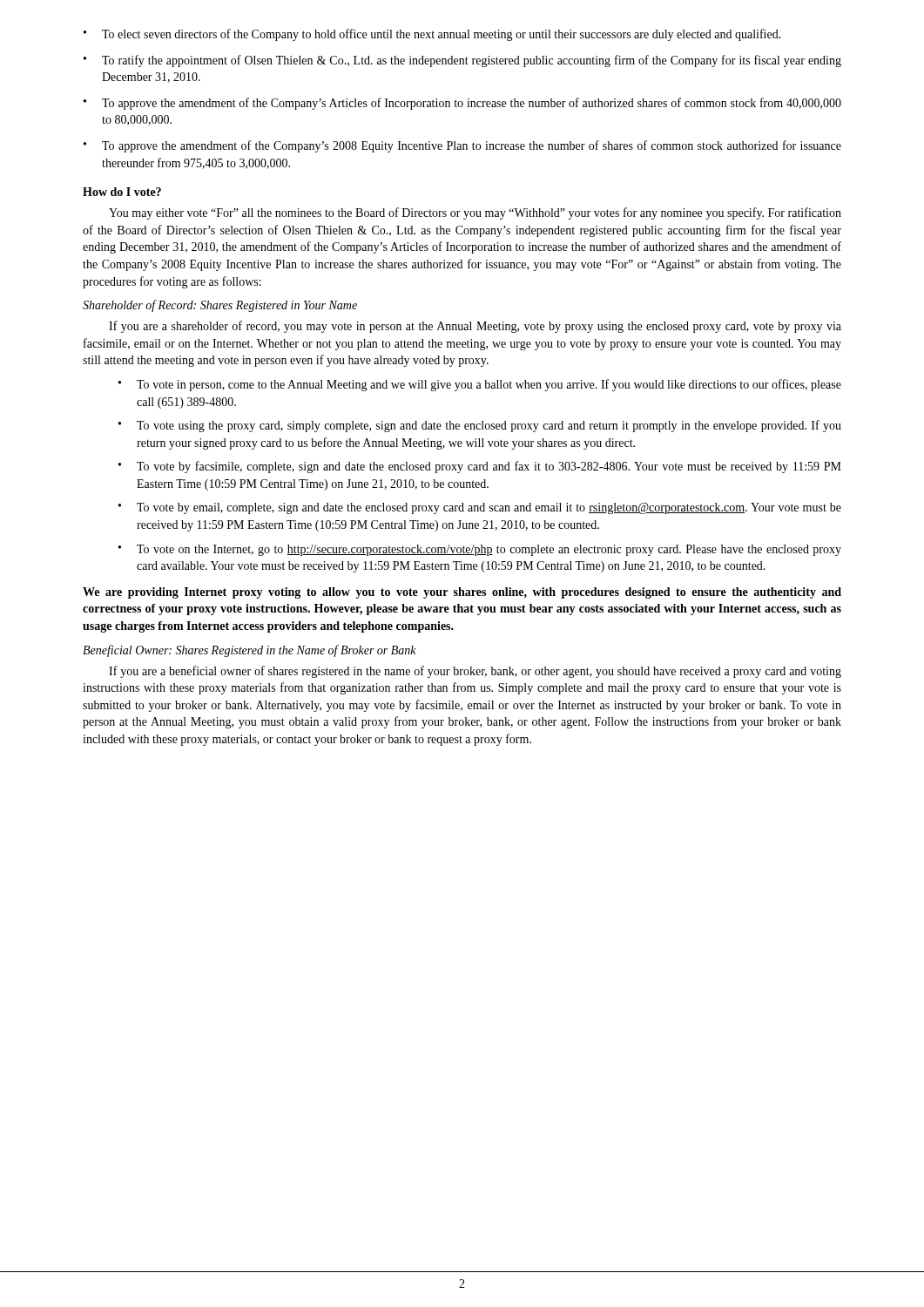
Task: Locate the block of text that opens with "You may either"
Action: (462, 247)
